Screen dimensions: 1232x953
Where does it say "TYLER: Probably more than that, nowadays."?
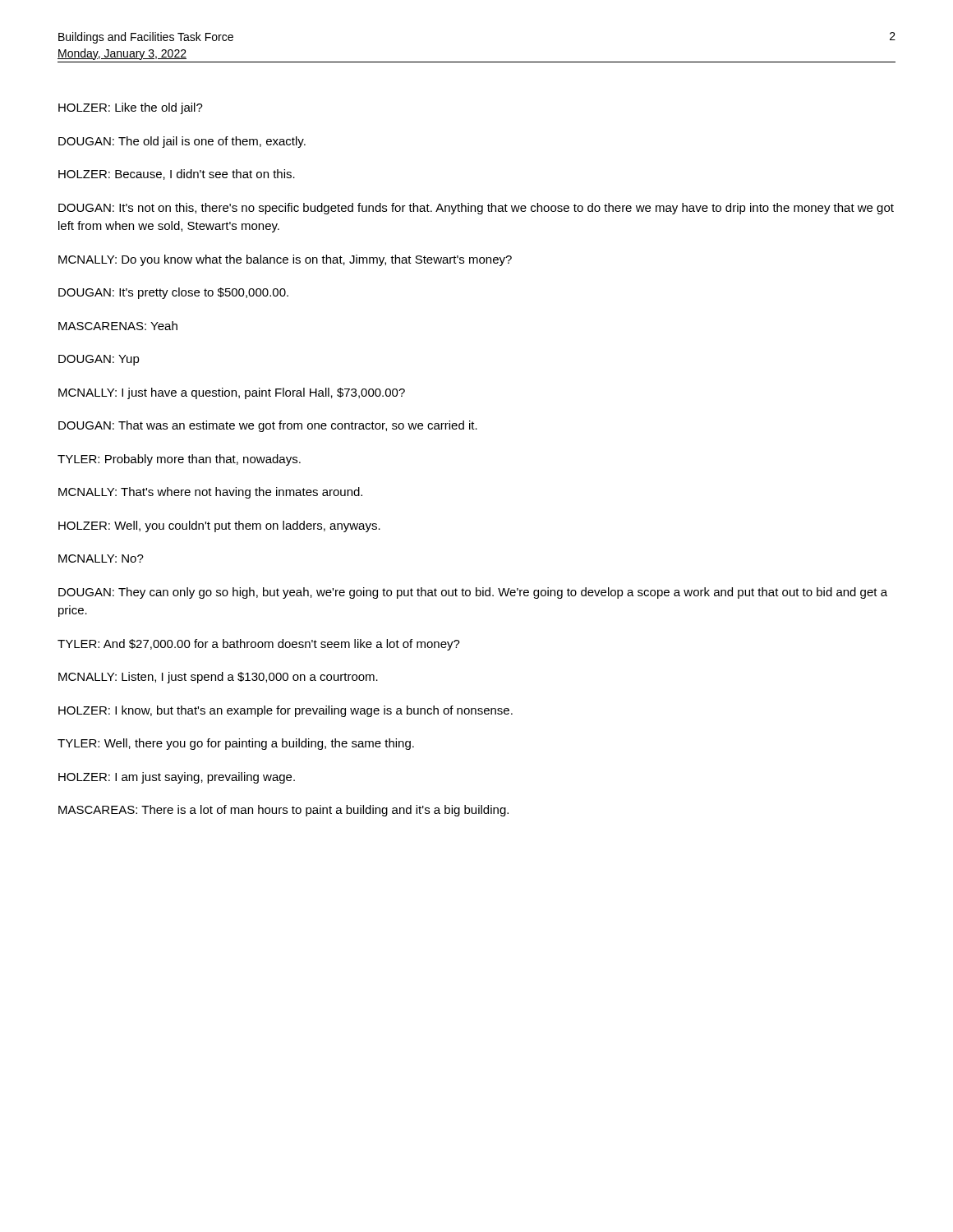(x=179, y=458)
